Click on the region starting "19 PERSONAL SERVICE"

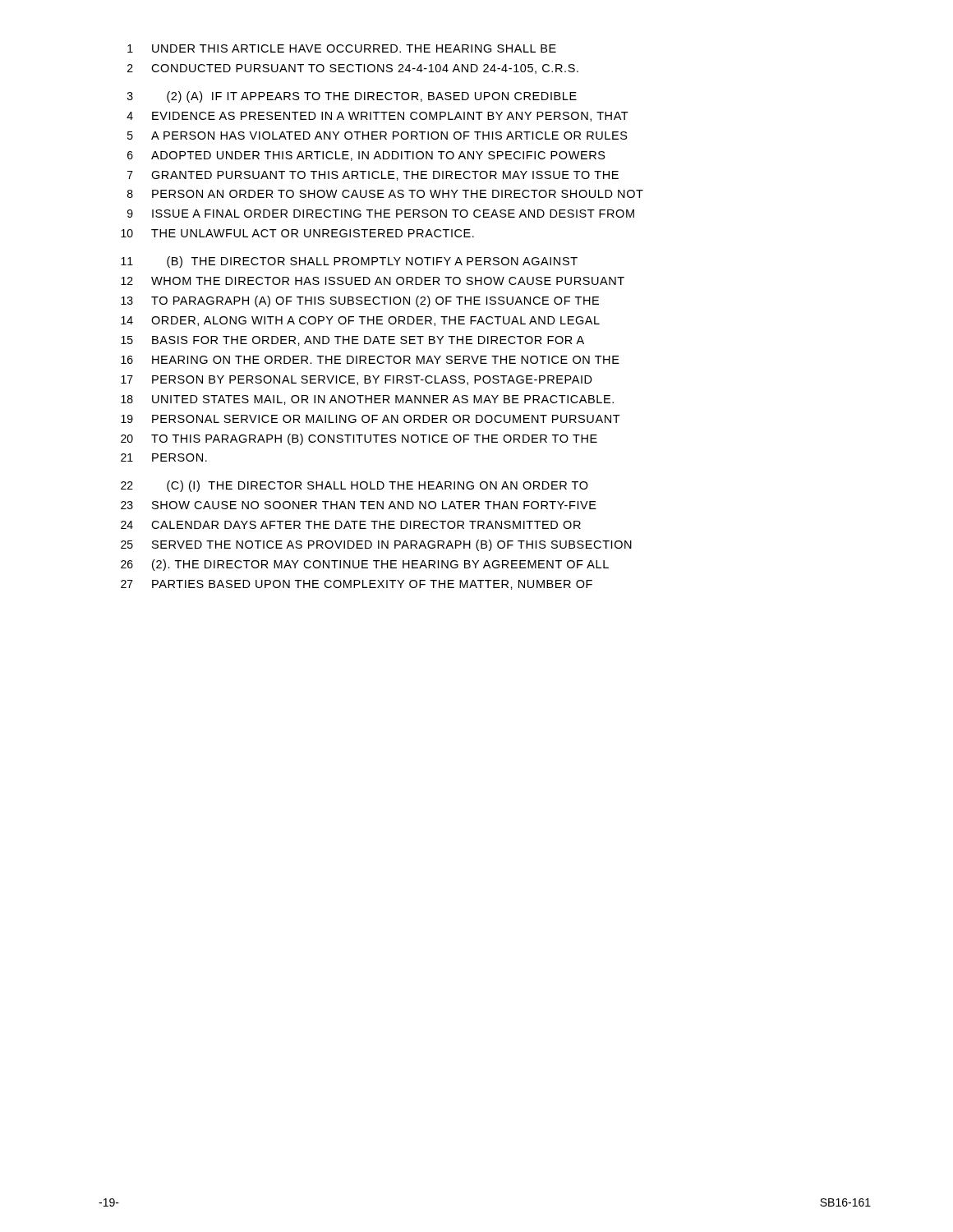485,419
